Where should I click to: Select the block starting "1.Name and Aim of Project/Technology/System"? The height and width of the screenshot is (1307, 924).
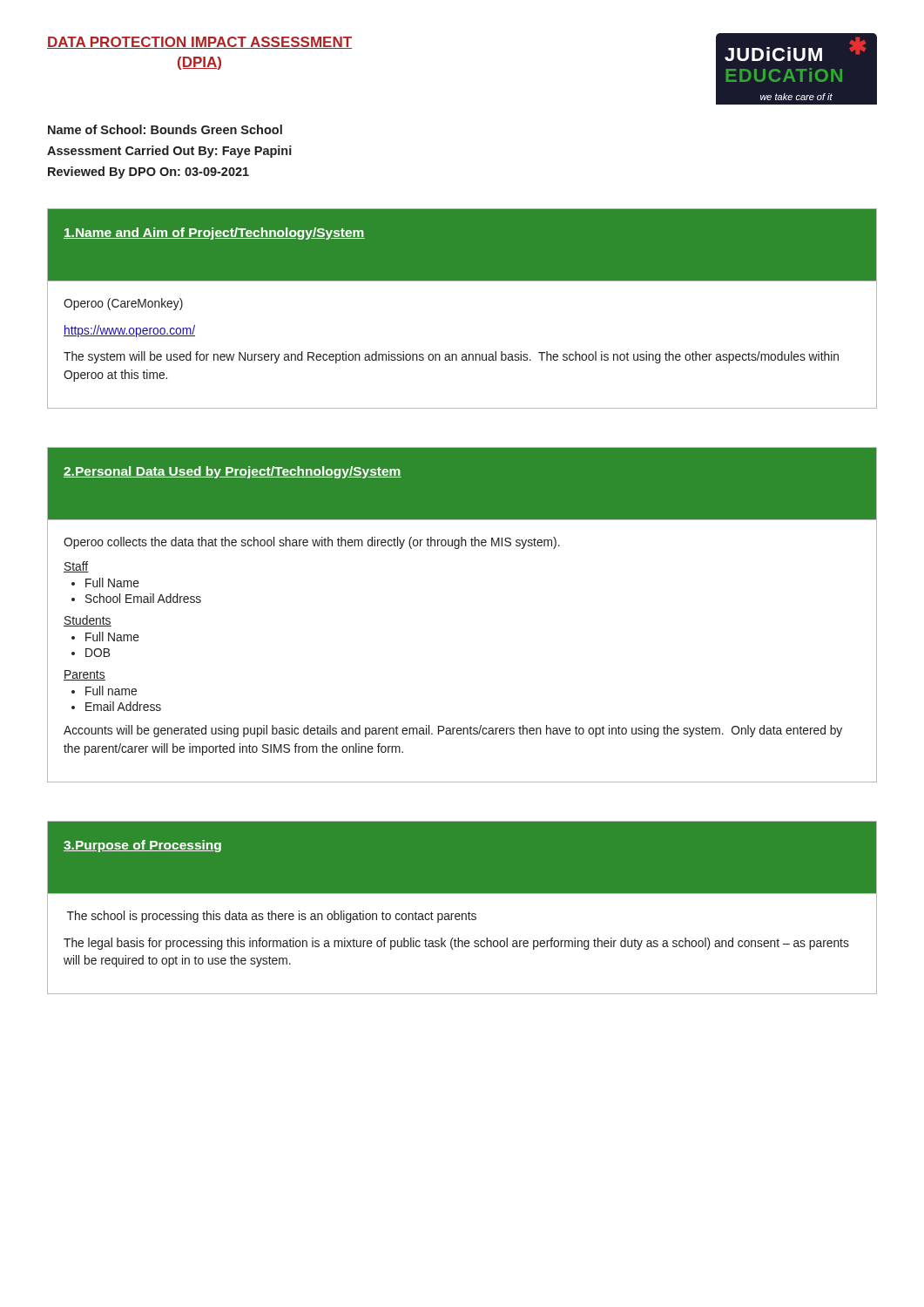[x=214, y=232]
